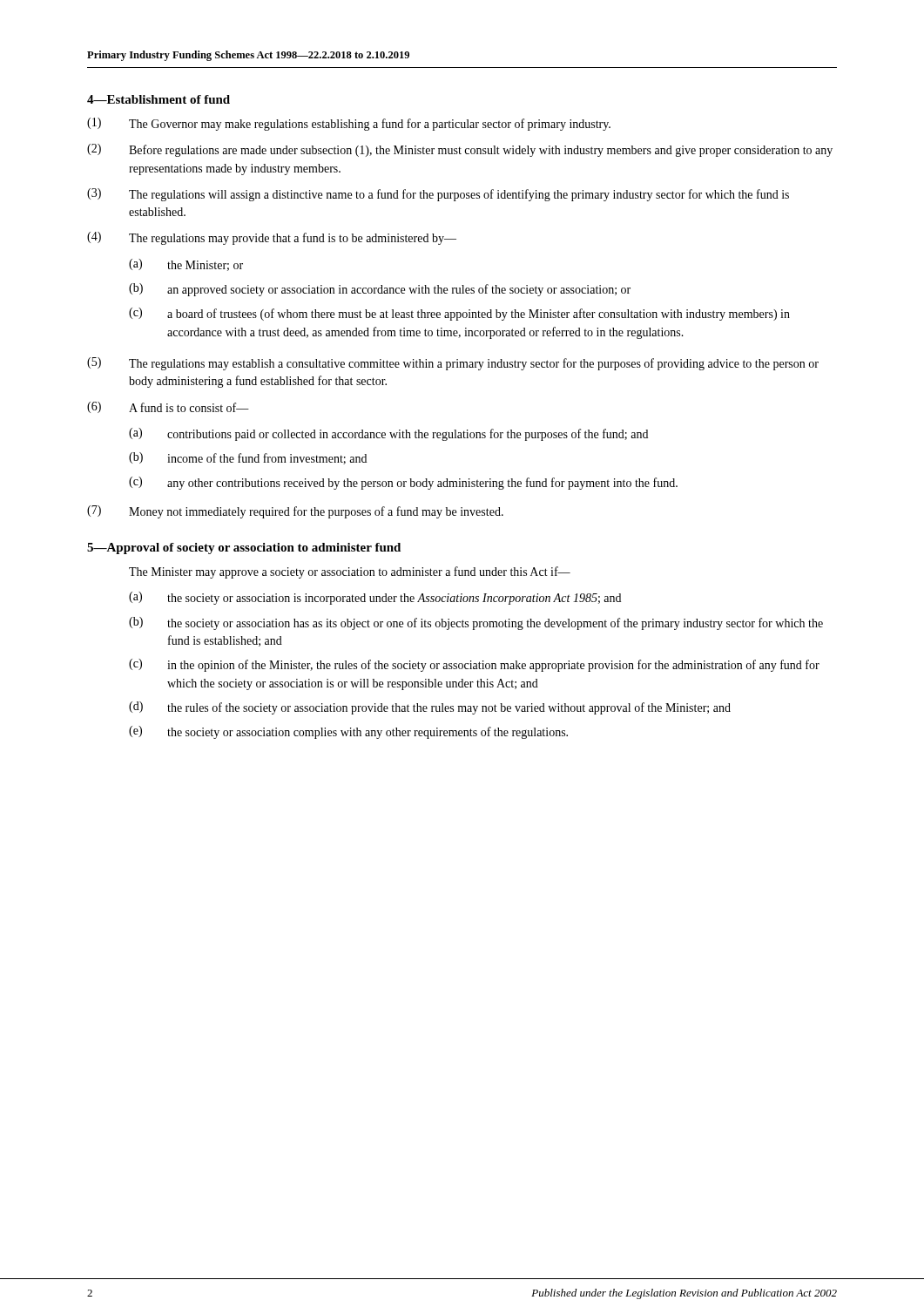Click on the text block that reads "(6) A fund"
The width and height of the screenshot is (924, 1307).
pyautogui.click(x=168, y=408)
